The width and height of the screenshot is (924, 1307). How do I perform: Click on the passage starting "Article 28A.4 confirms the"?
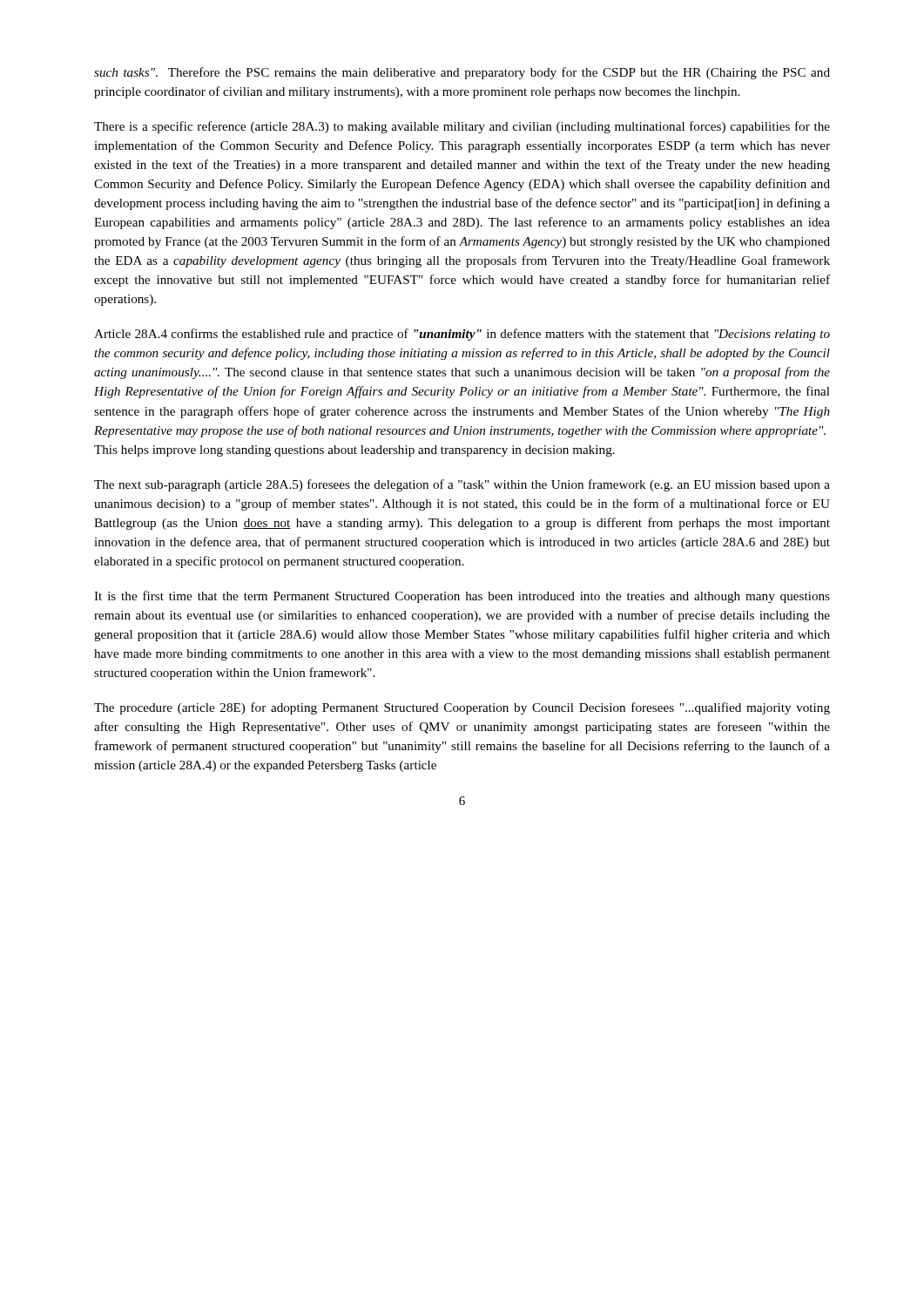pos(462,391)
